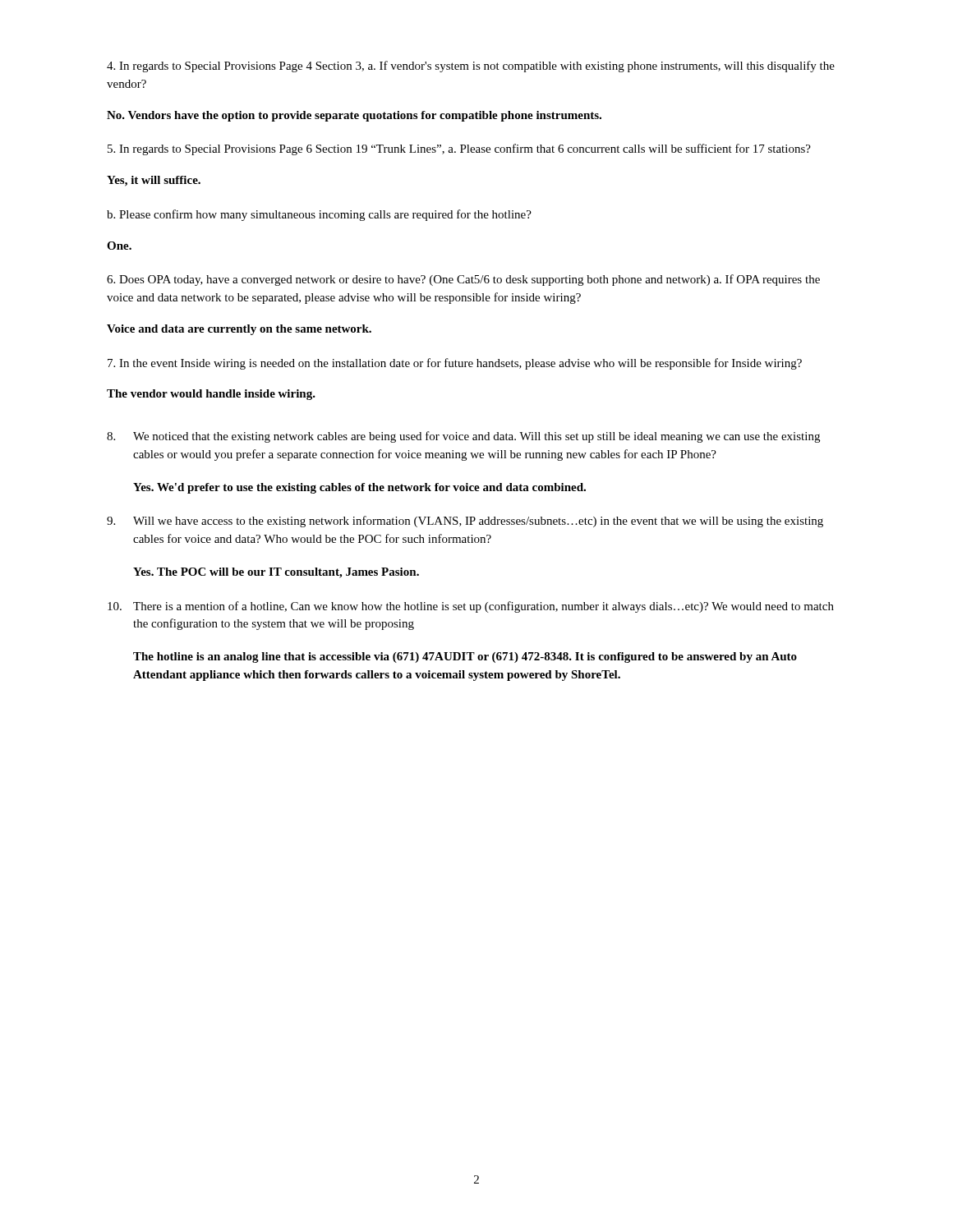Click on the list item with the text "8. We noticed that the existing"
Screen dimensions: 1232x953
tap(476, 446)
